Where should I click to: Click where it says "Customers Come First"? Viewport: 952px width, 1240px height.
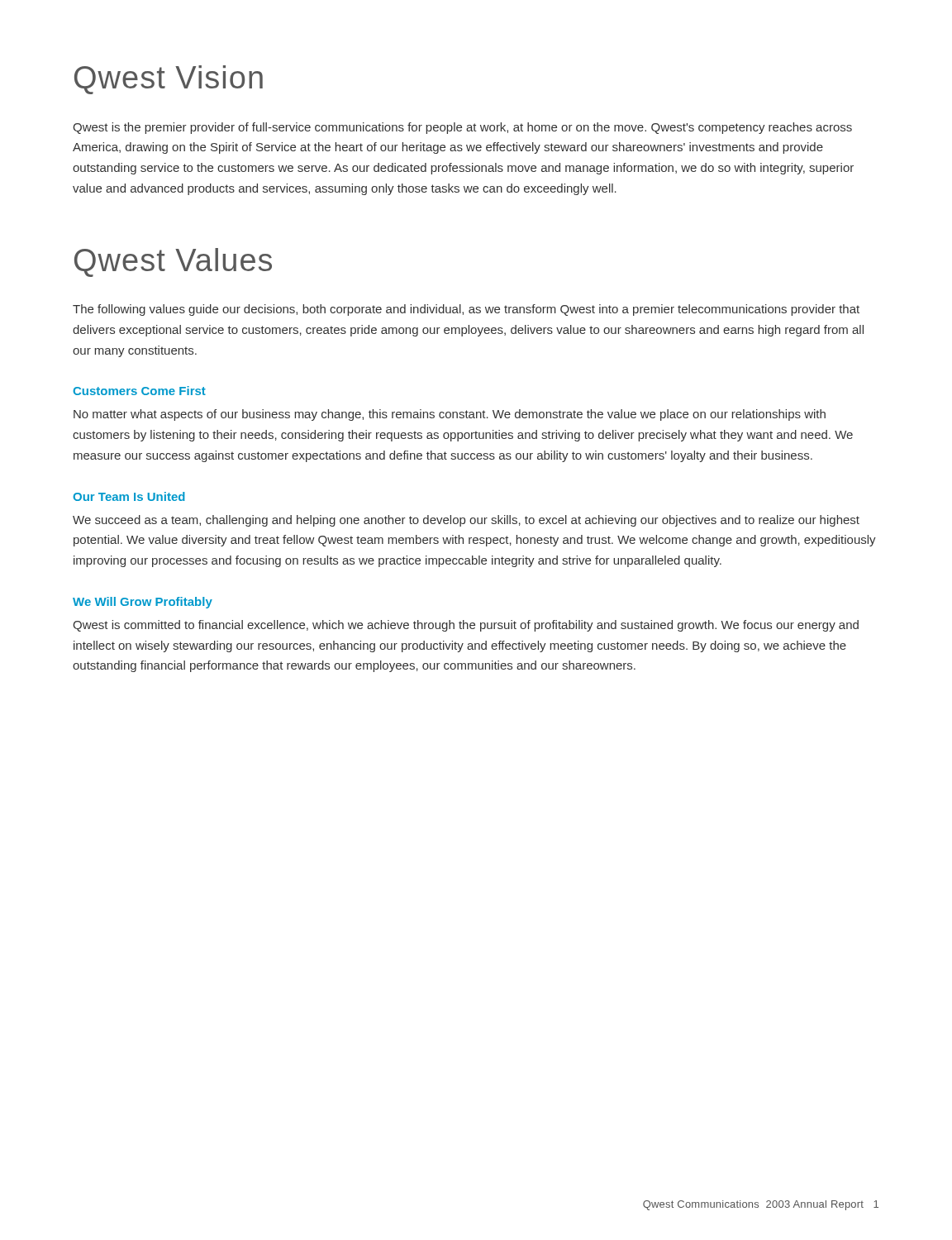click(x=139, y=391)
